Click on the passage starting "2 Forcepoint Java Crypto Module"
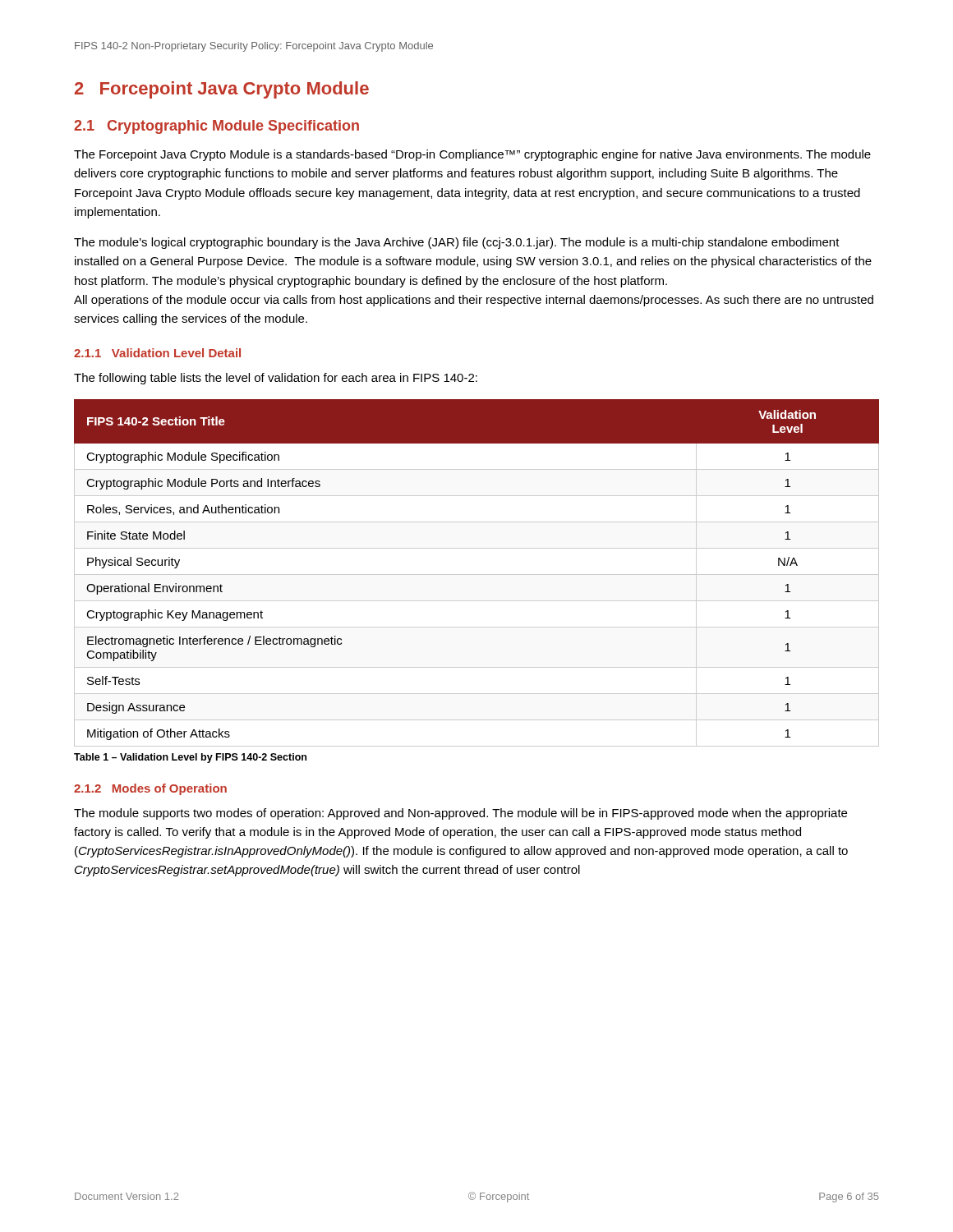 point(222,90)
